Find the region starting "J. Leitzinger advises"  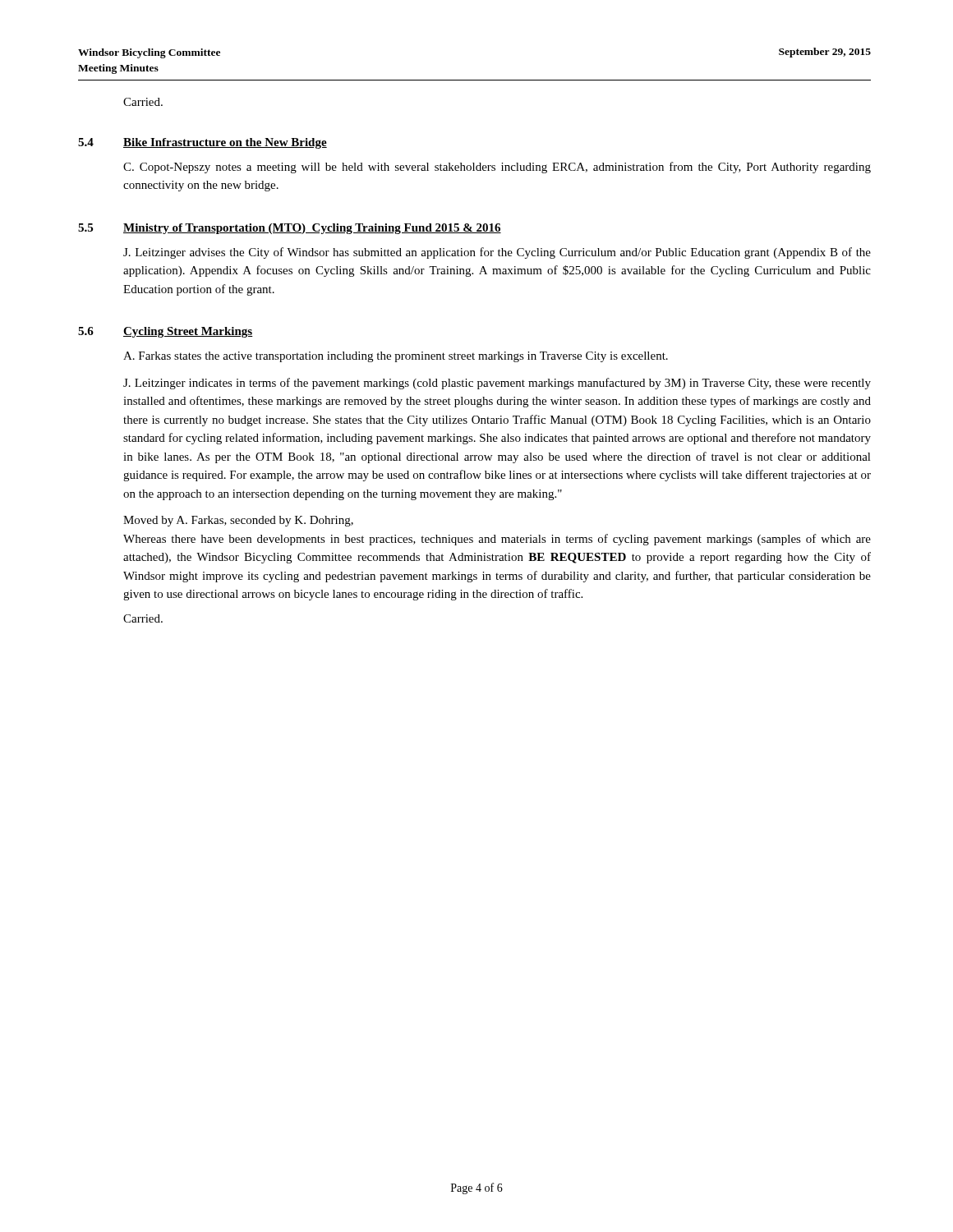pos(497,270)
